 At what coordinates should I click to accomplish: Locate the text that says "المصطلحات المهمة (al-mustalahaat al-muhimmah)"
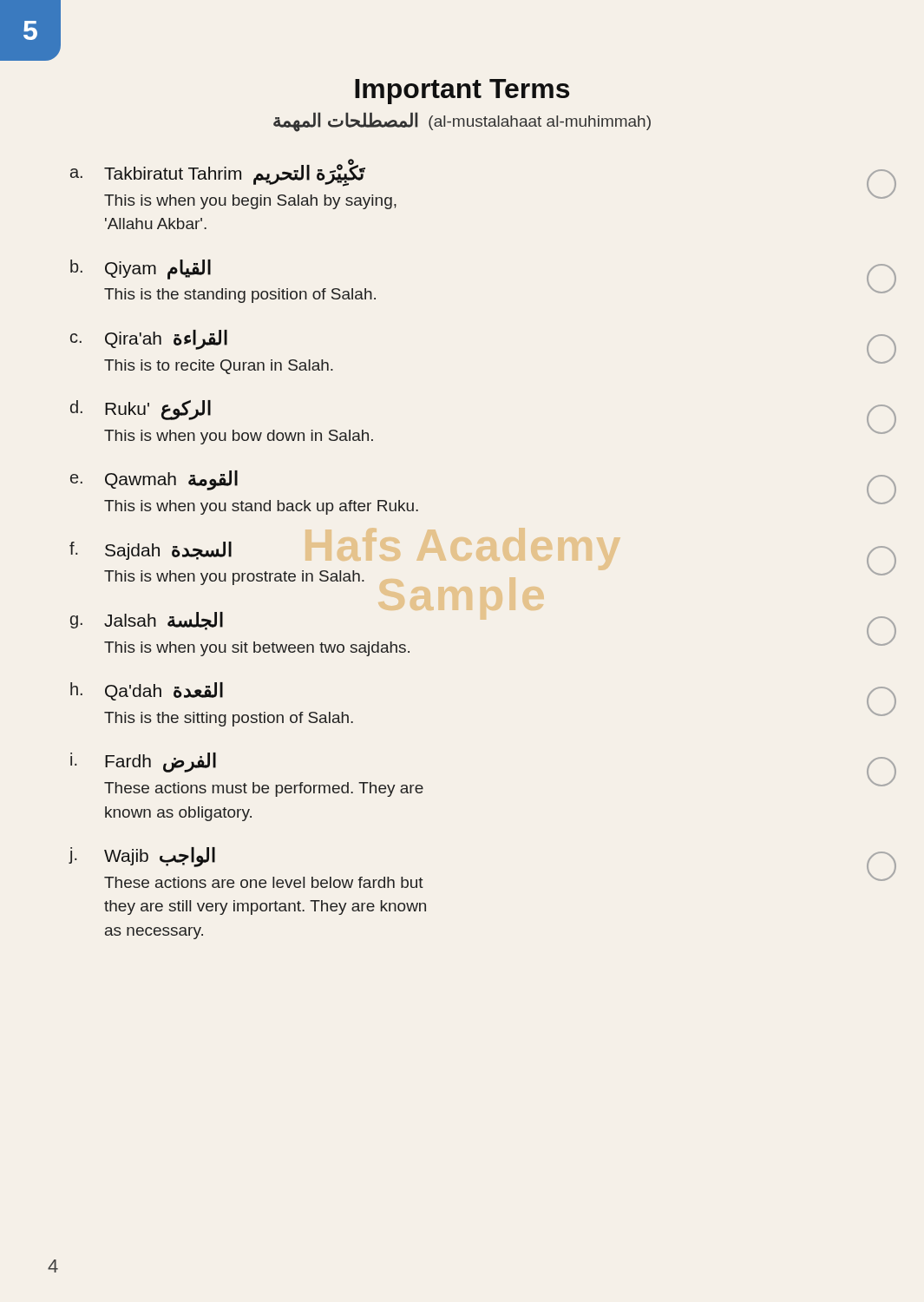462,120
